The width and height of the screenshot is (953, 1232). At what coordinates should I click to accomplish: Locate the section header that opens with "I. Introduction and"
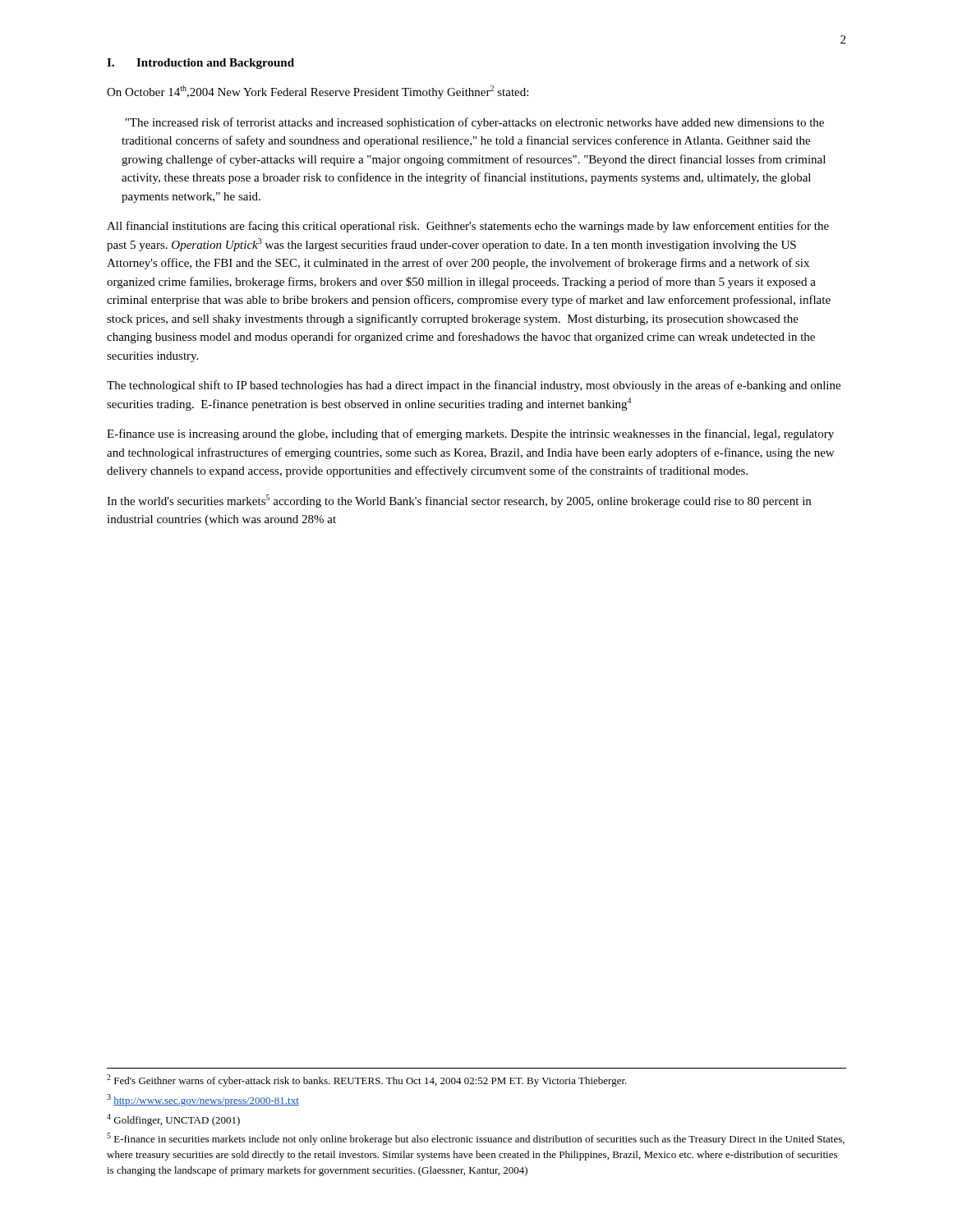200,63
